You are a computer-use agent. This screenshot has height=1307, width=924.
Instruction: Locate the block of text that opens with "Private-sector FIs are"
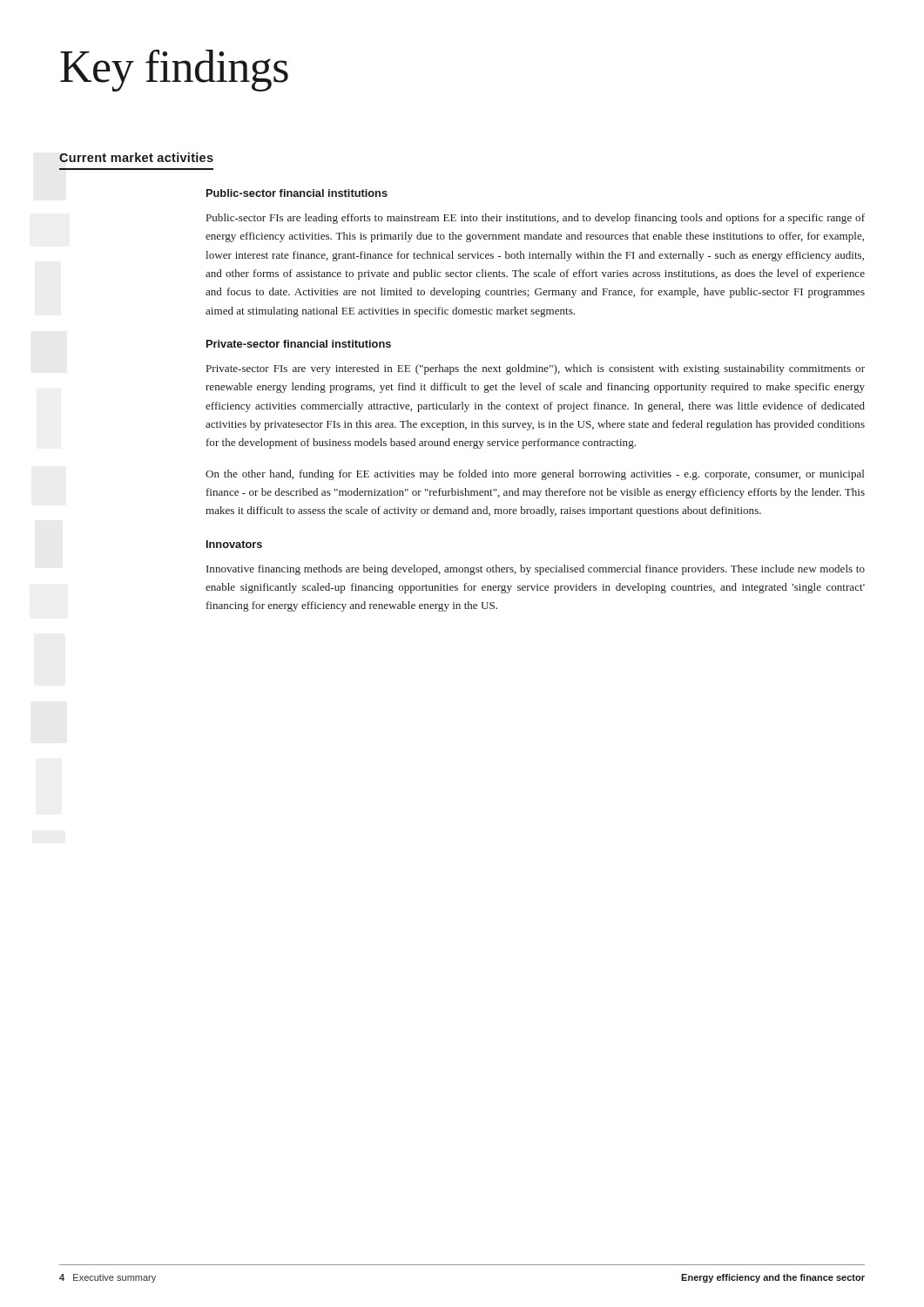(x=535, y=405)
